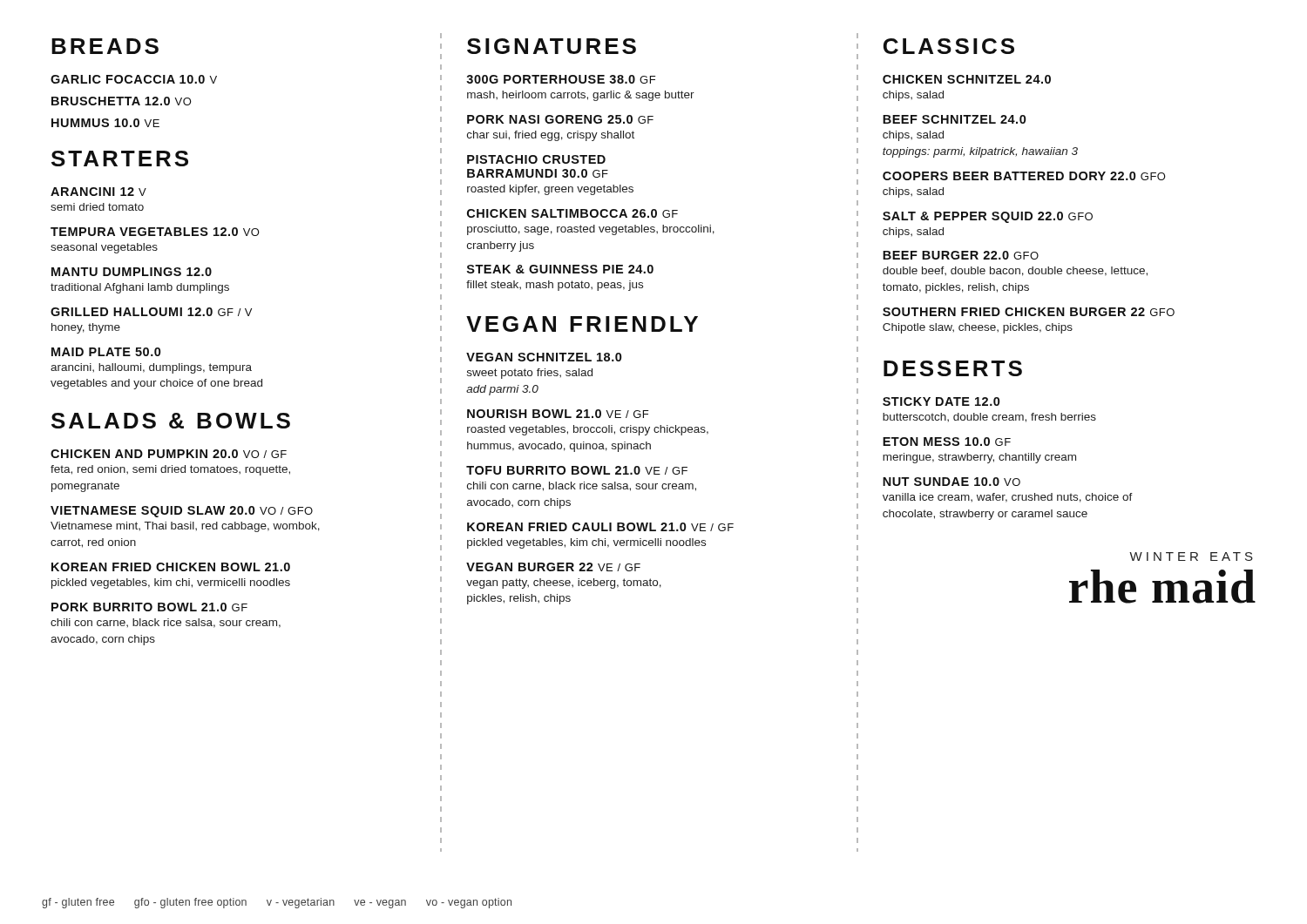The width and height of the screenshot is (1307, 924).
Task: Find the block on this page that starts "Southern Fried Chicken Burger 22 gfo Chipotle slaw,"
Action: (x=1069, y=321)
